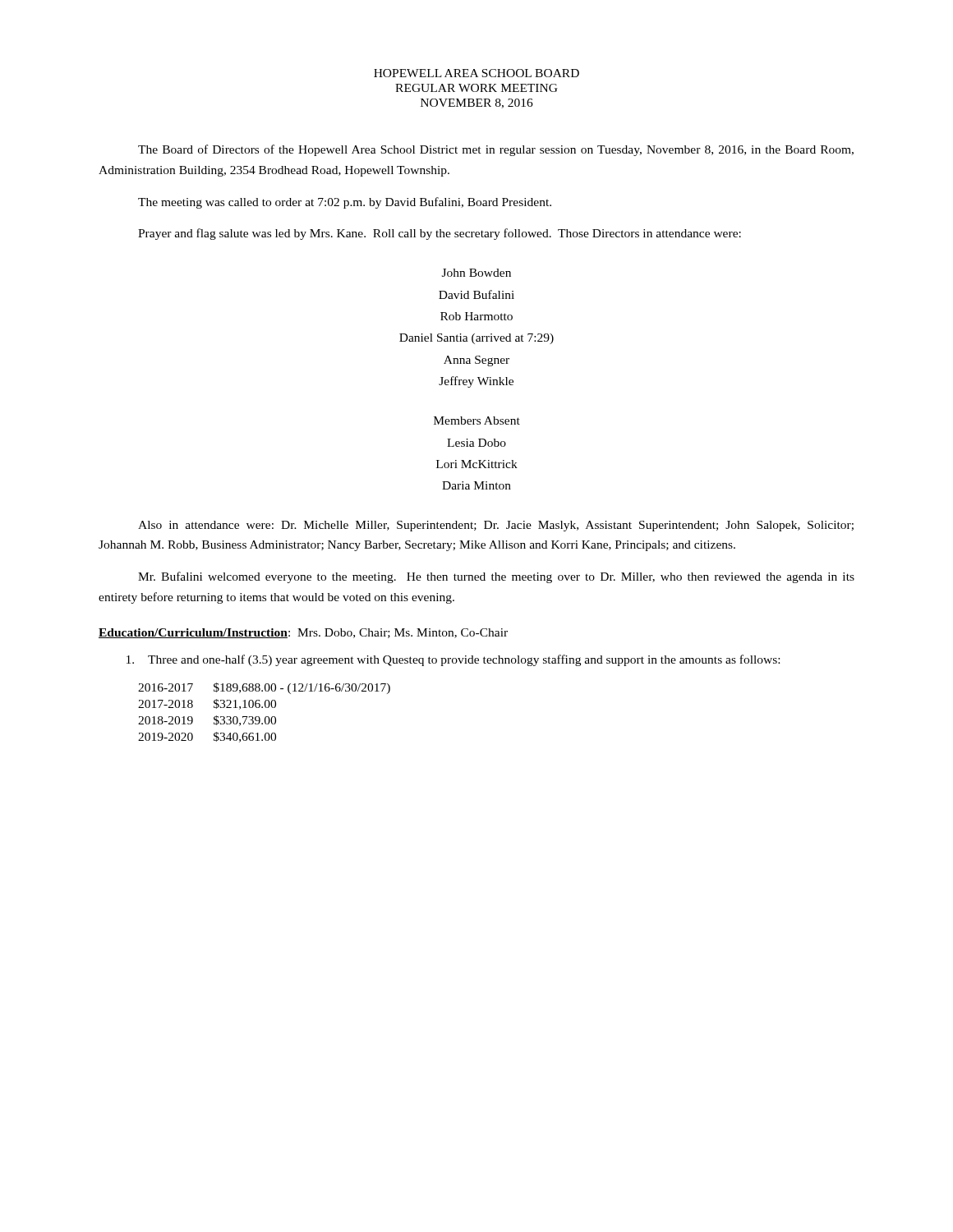Where is the passage that starts "Prayer and flag salute was led"?

[x=440, y=233]
